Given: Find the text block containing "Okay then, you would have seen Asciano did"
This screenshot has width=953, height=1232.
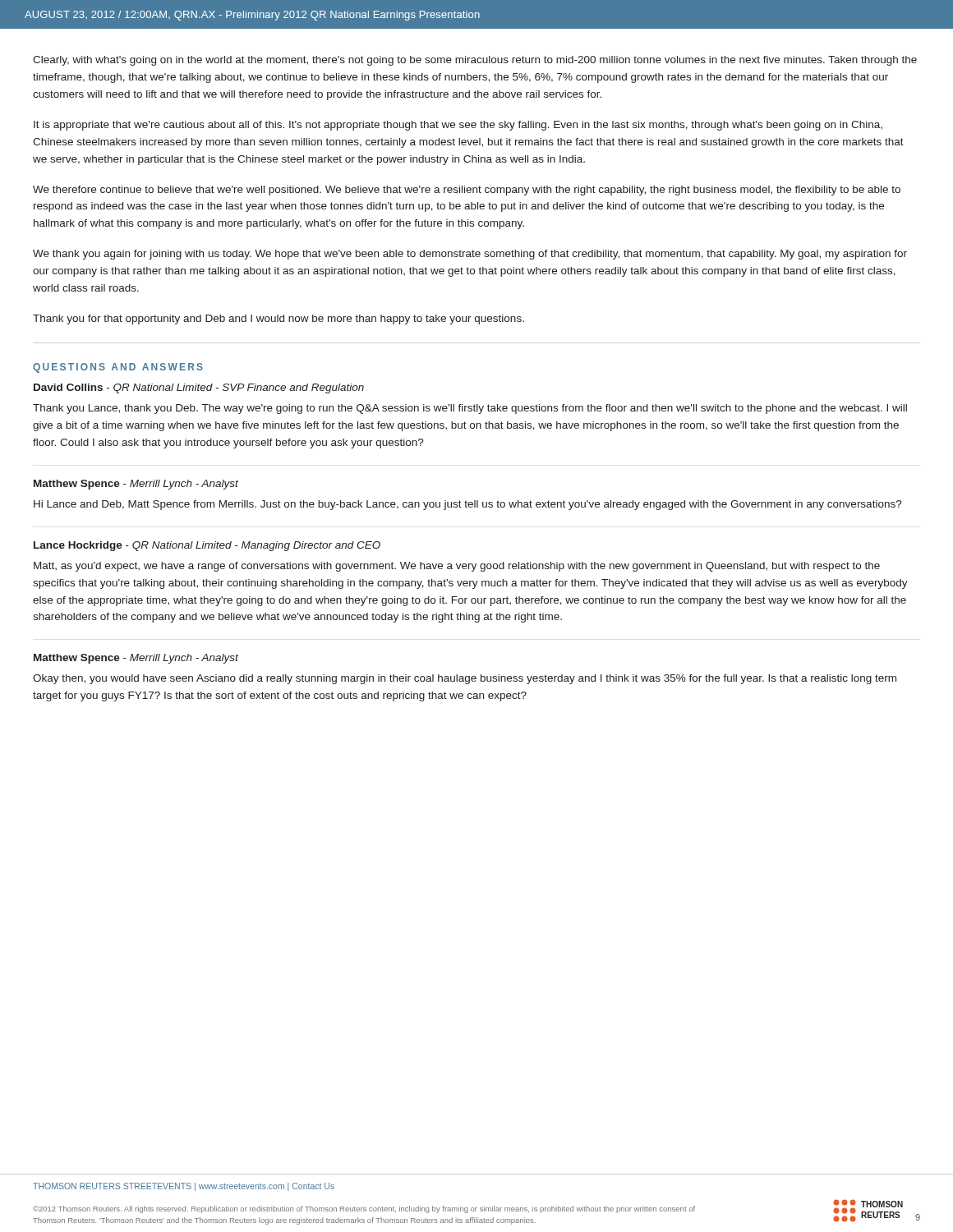Looking at the screenshot, I should 465,687.
